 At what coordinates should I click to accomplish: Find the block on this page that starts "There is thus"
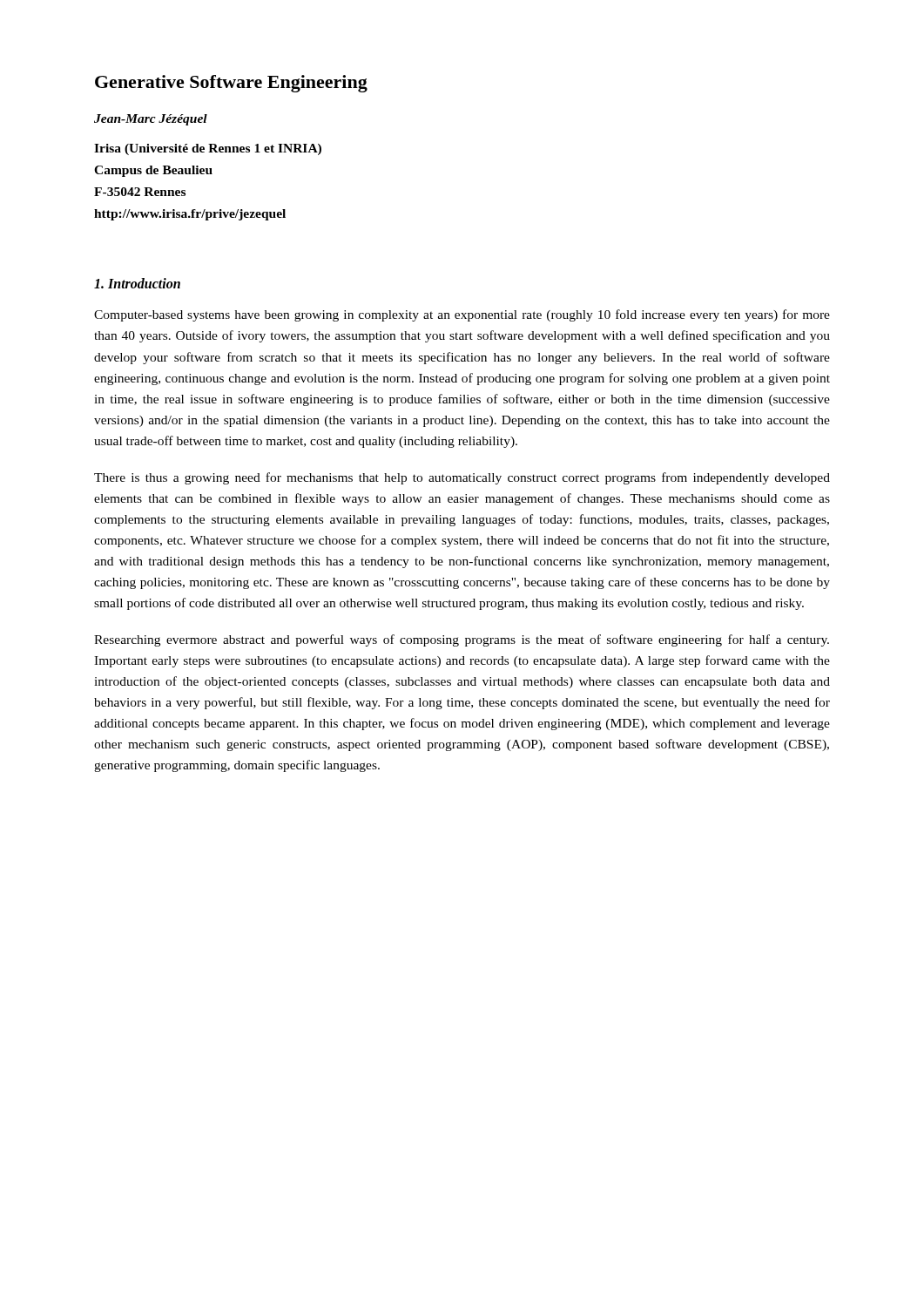[x=462, y=539]
